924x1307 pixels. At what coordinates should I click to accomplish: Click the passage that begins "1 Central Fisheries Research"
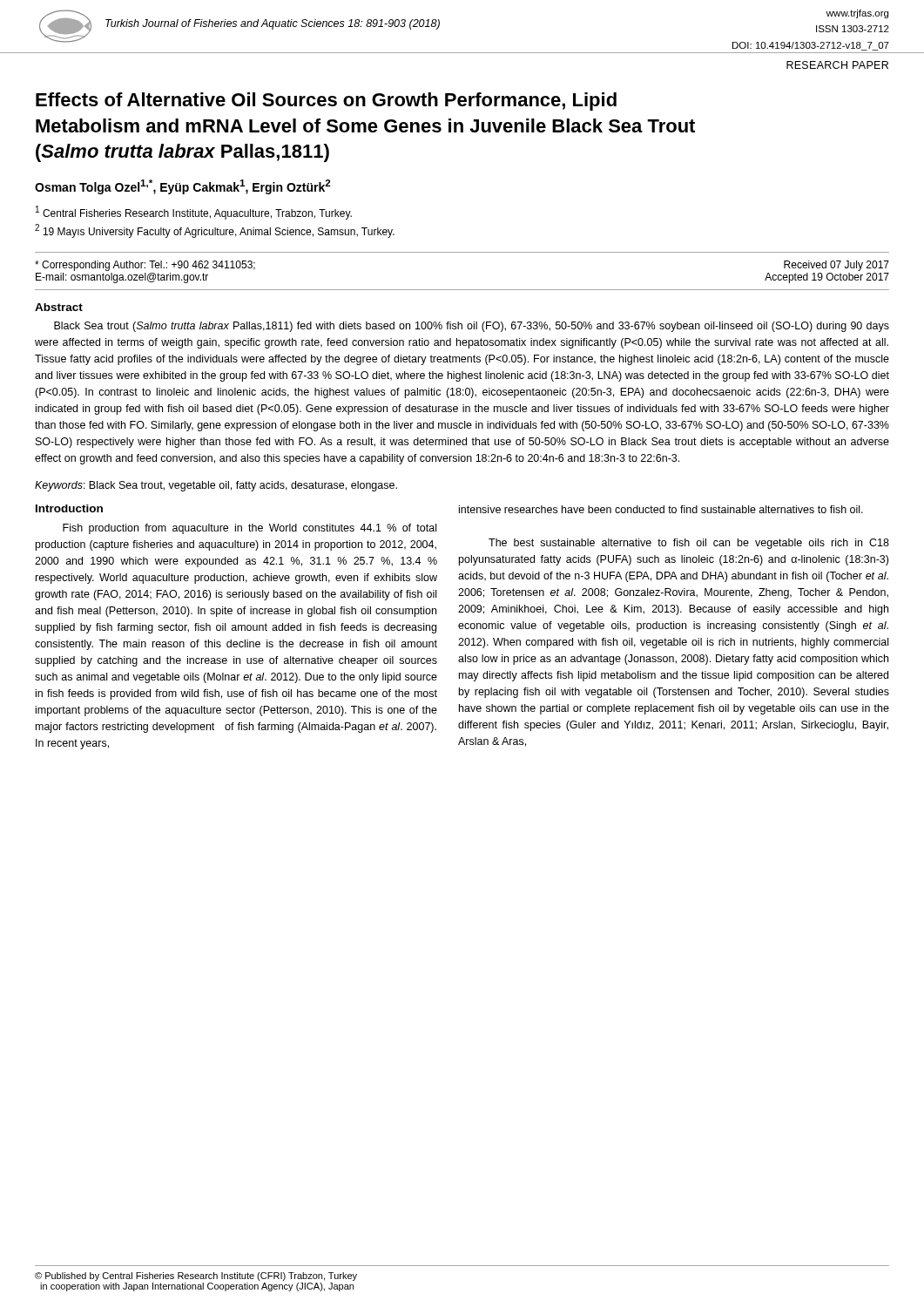click(x=215, y=221)
